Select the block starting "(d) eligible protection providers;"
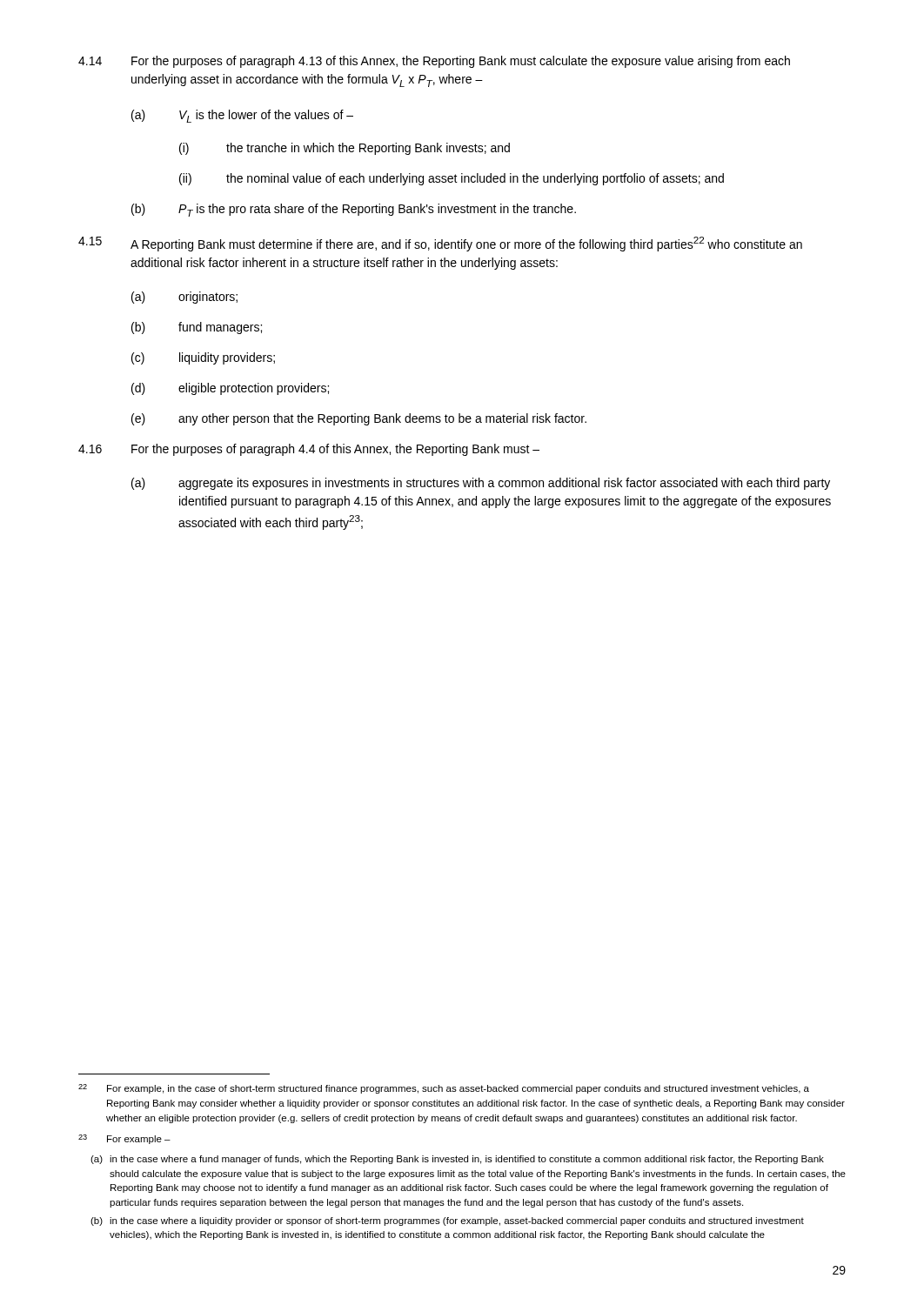 pyautogui.click(x=230, y=389)
